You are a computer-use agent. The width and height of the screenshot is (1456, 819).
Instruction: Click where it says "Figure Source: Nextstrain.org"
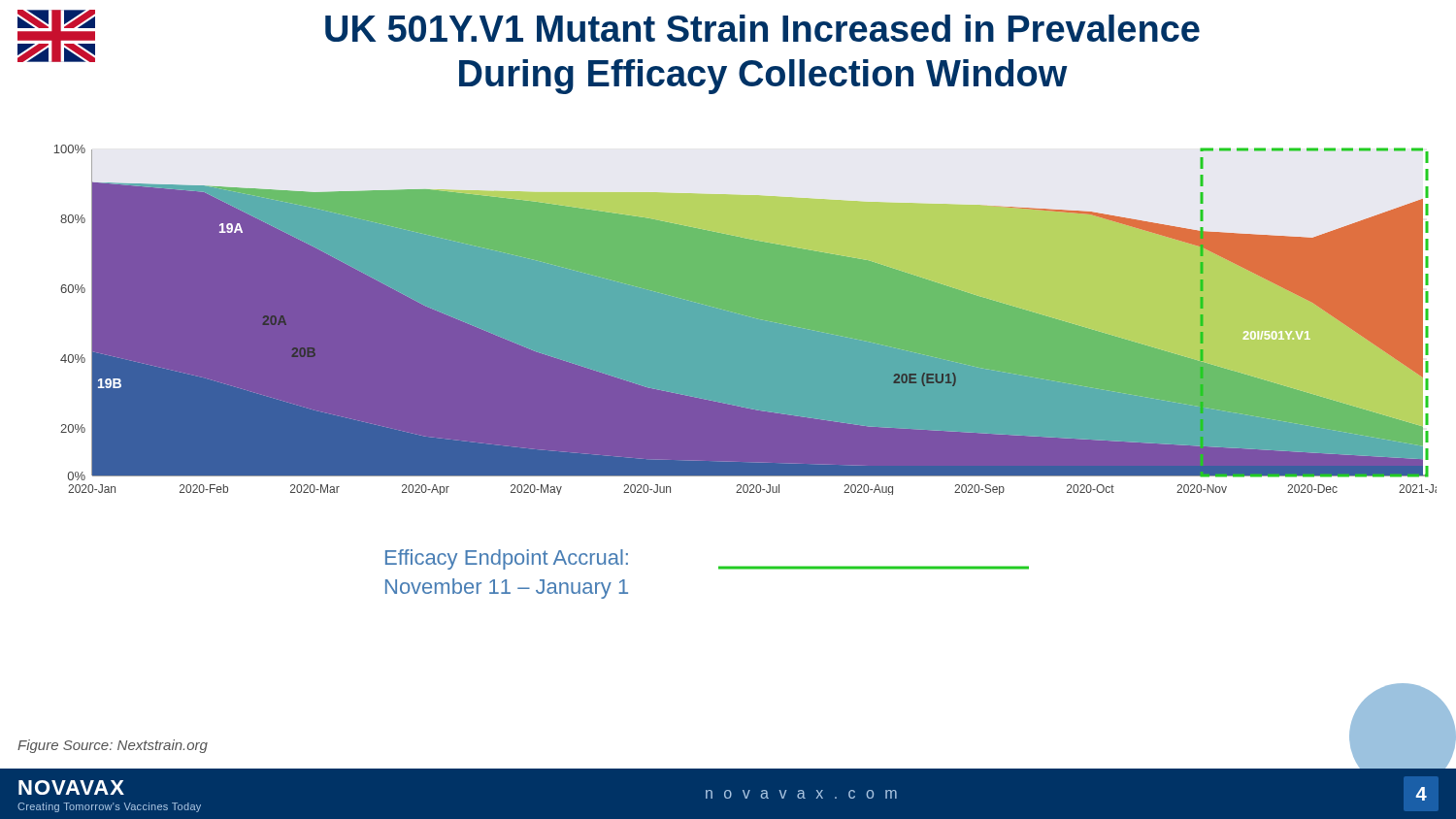pyautogui.click(x=113, y=745)
